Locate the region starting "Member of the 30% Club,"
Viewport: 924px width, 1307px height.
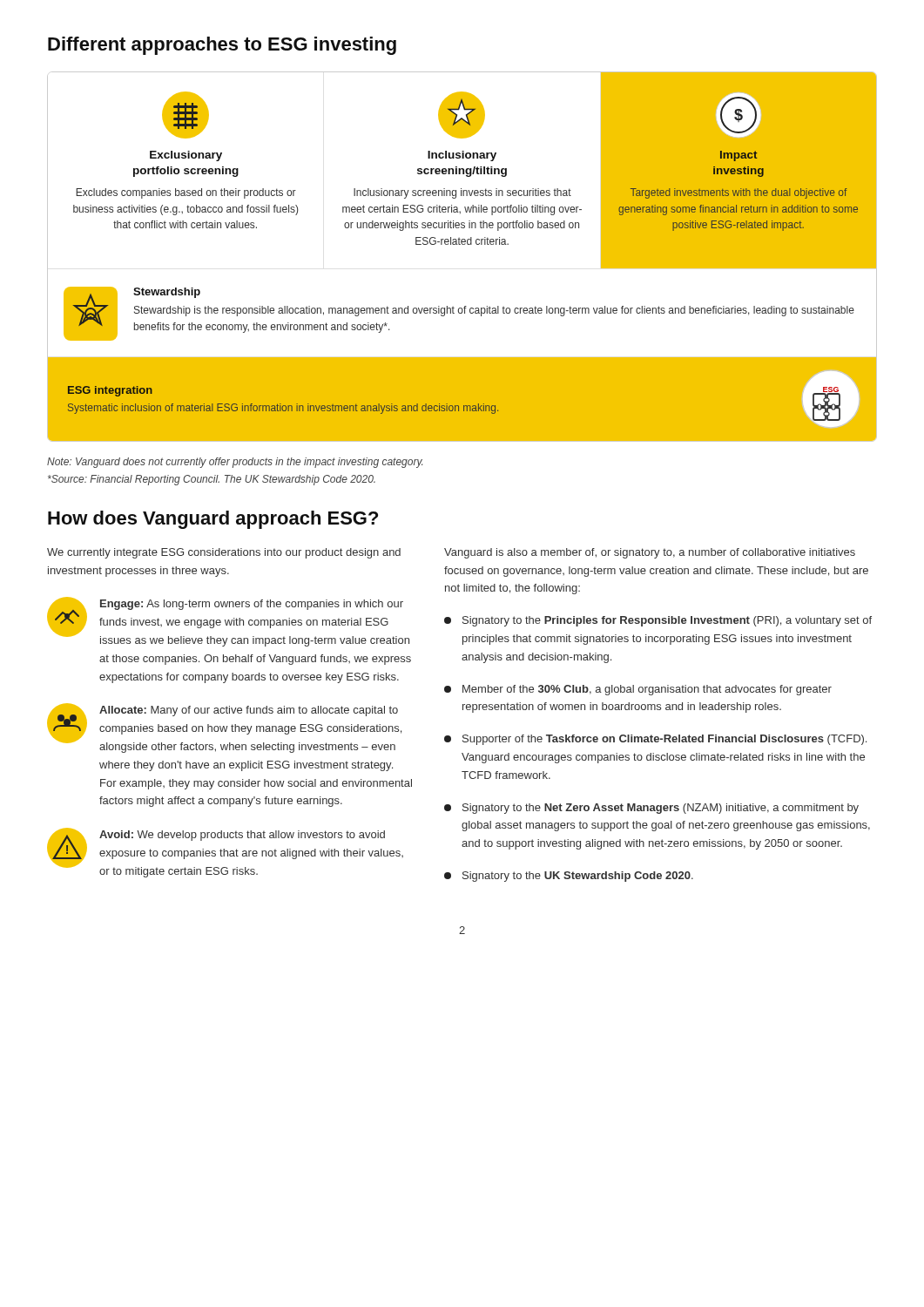[661, 698]
